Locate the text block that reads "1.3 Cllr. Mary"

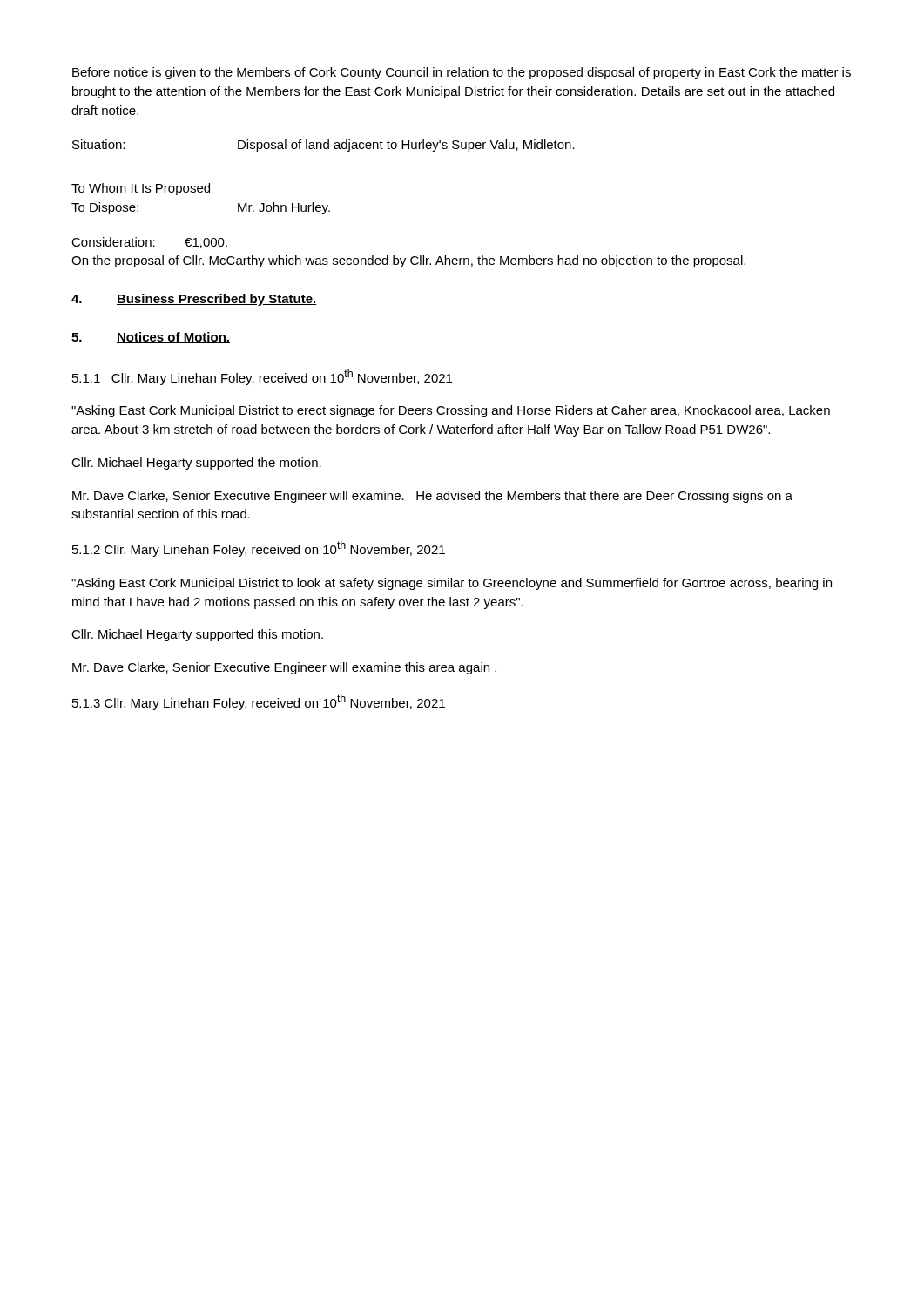coord(258,701)
